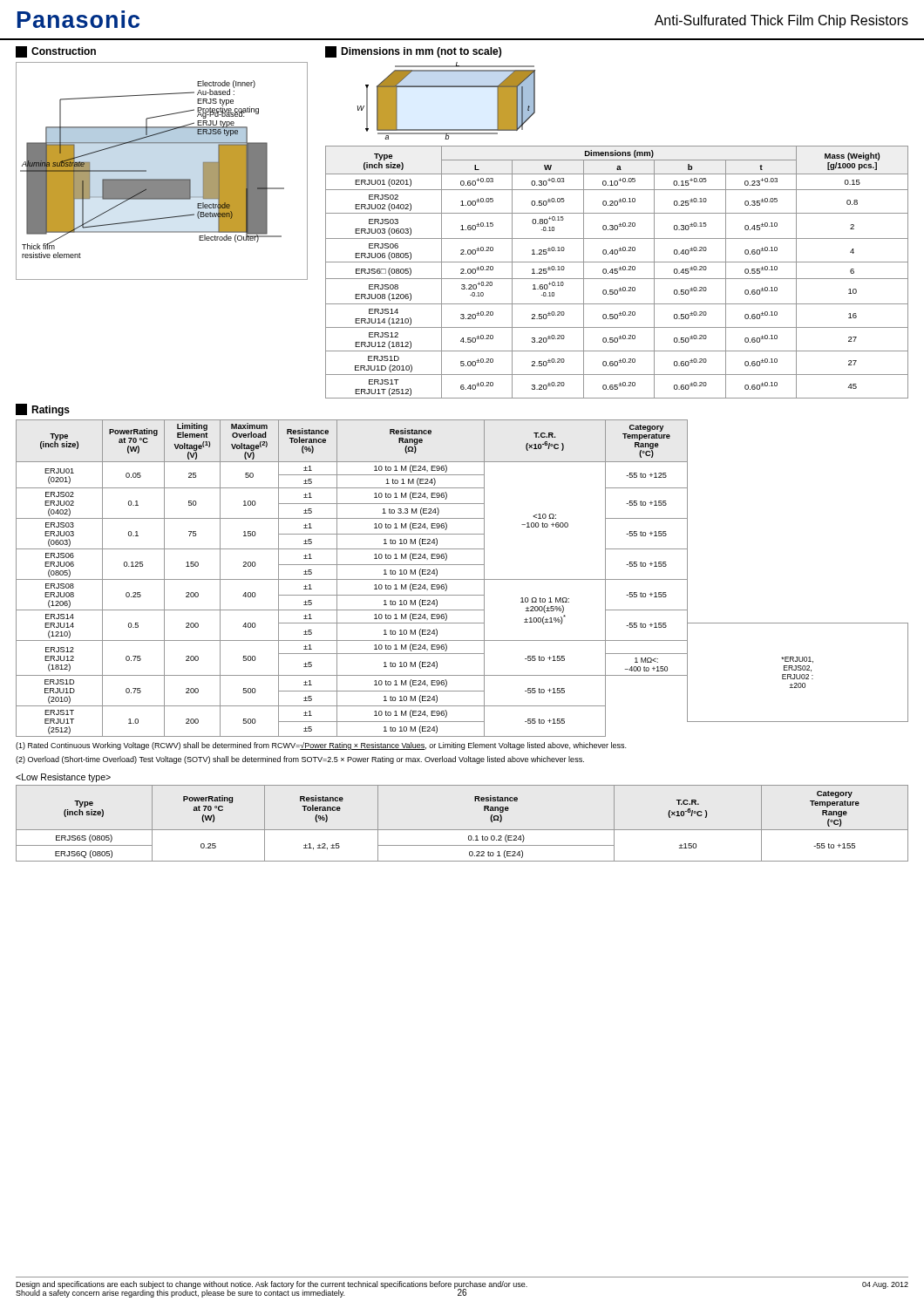Click on the table containing "1.00 ±0.05"

(617, 272)
